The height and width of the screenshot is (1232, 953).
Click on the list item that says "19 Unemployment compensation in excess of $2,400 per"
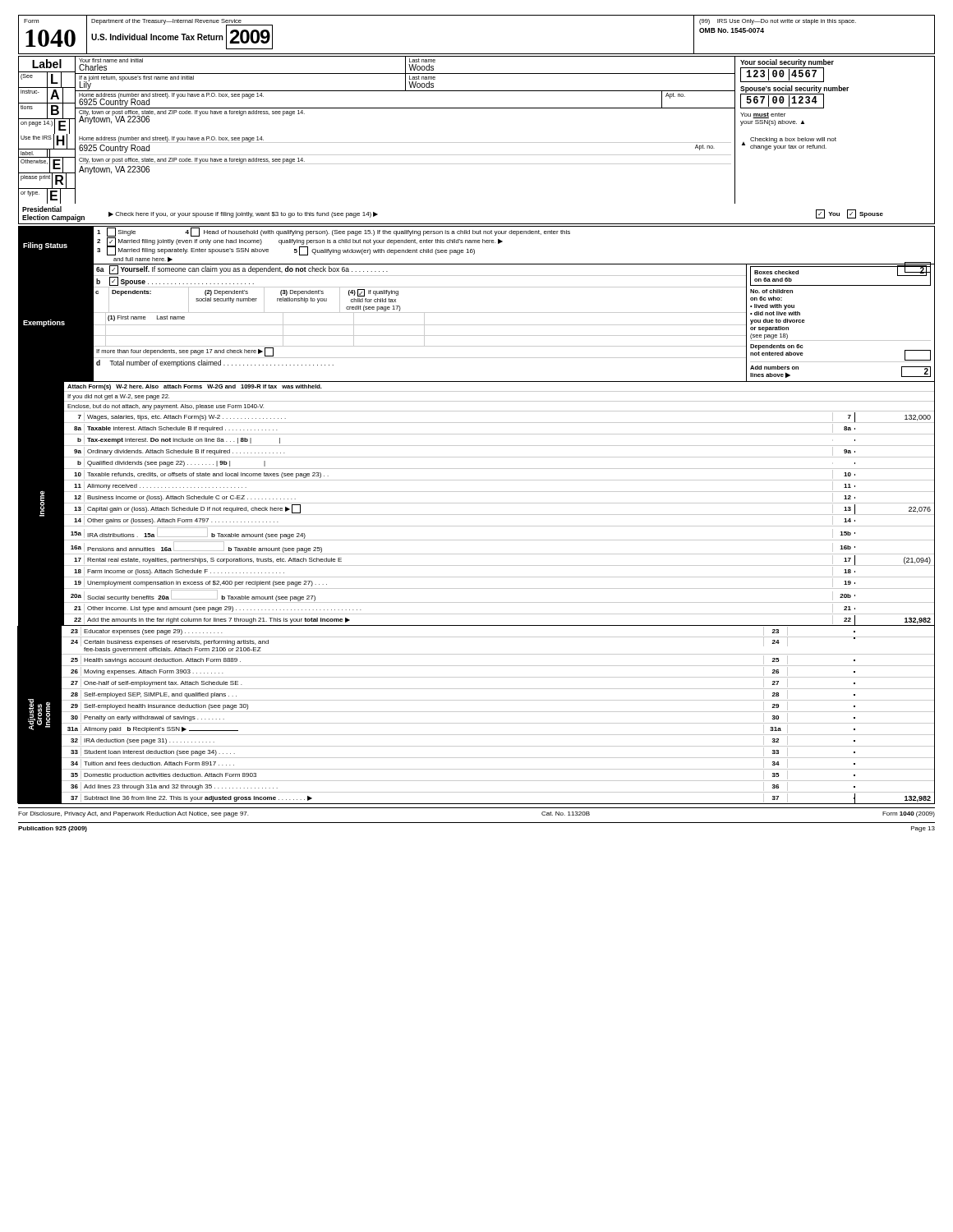(499, 583)
